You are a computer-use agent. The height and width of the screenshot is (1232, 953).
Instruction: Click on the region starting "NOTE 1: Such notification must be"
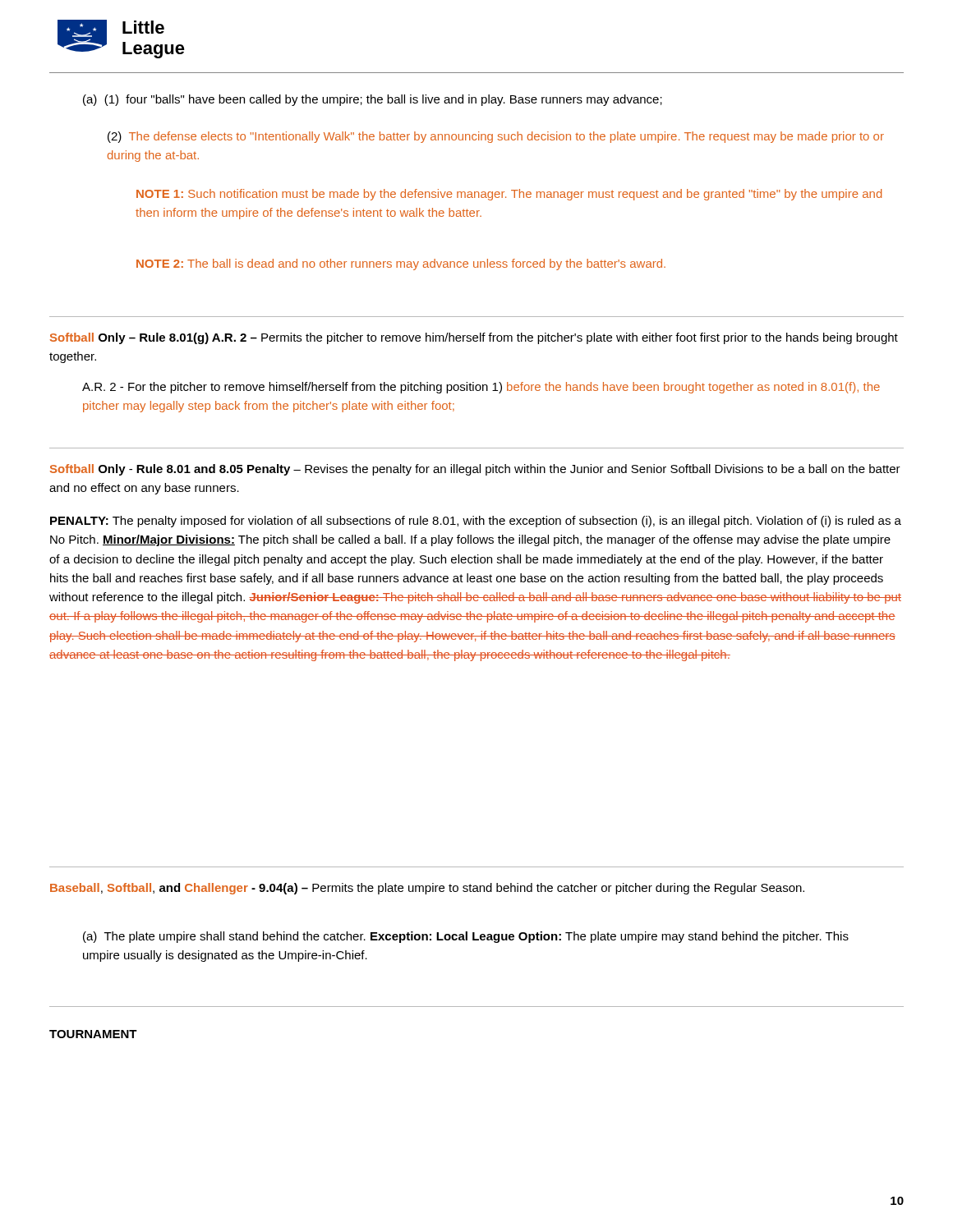(509, 203)
